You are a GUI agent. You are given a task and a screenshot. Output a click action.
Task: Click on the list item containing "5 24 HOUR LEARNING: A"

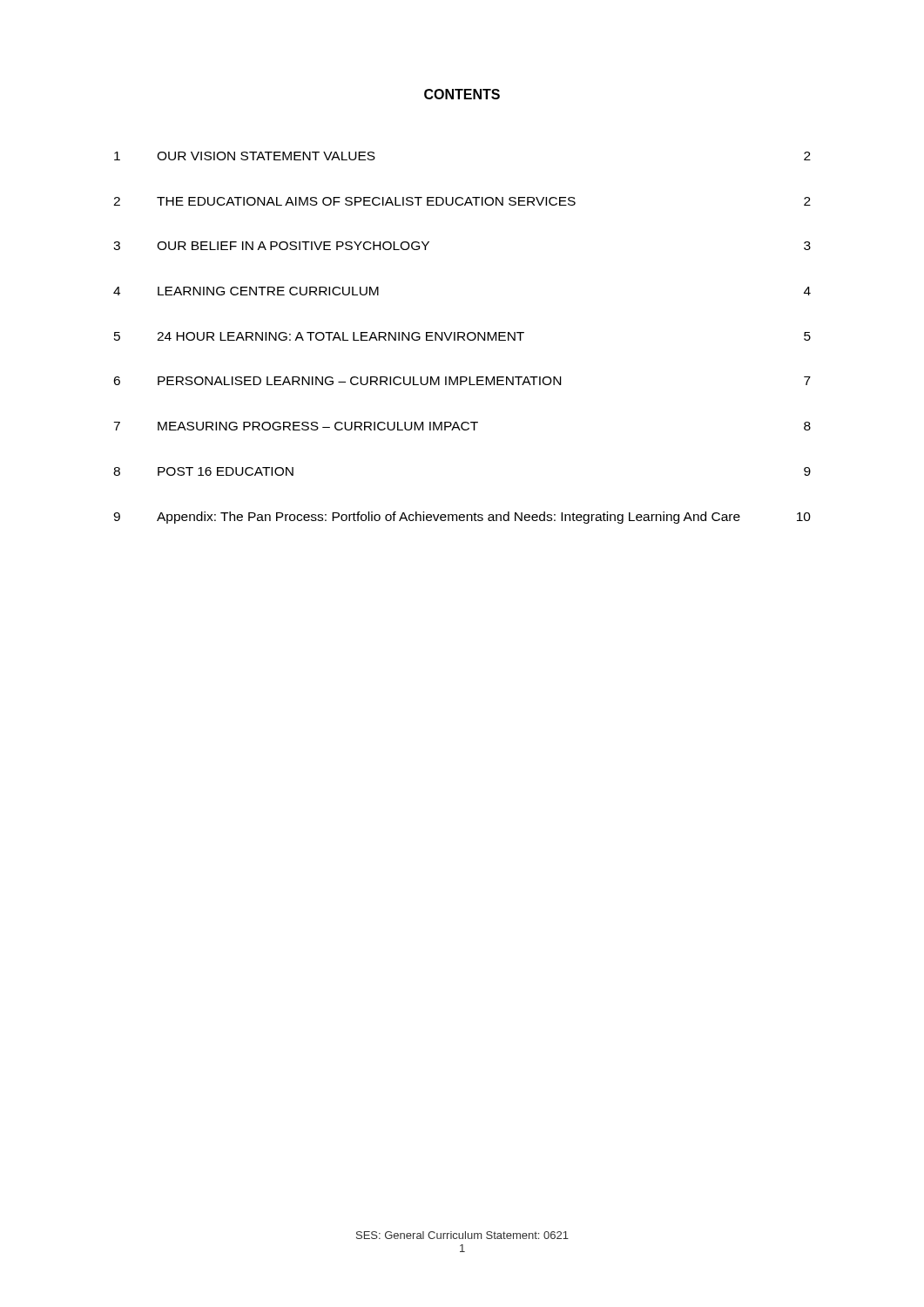(x=462, y=336)
